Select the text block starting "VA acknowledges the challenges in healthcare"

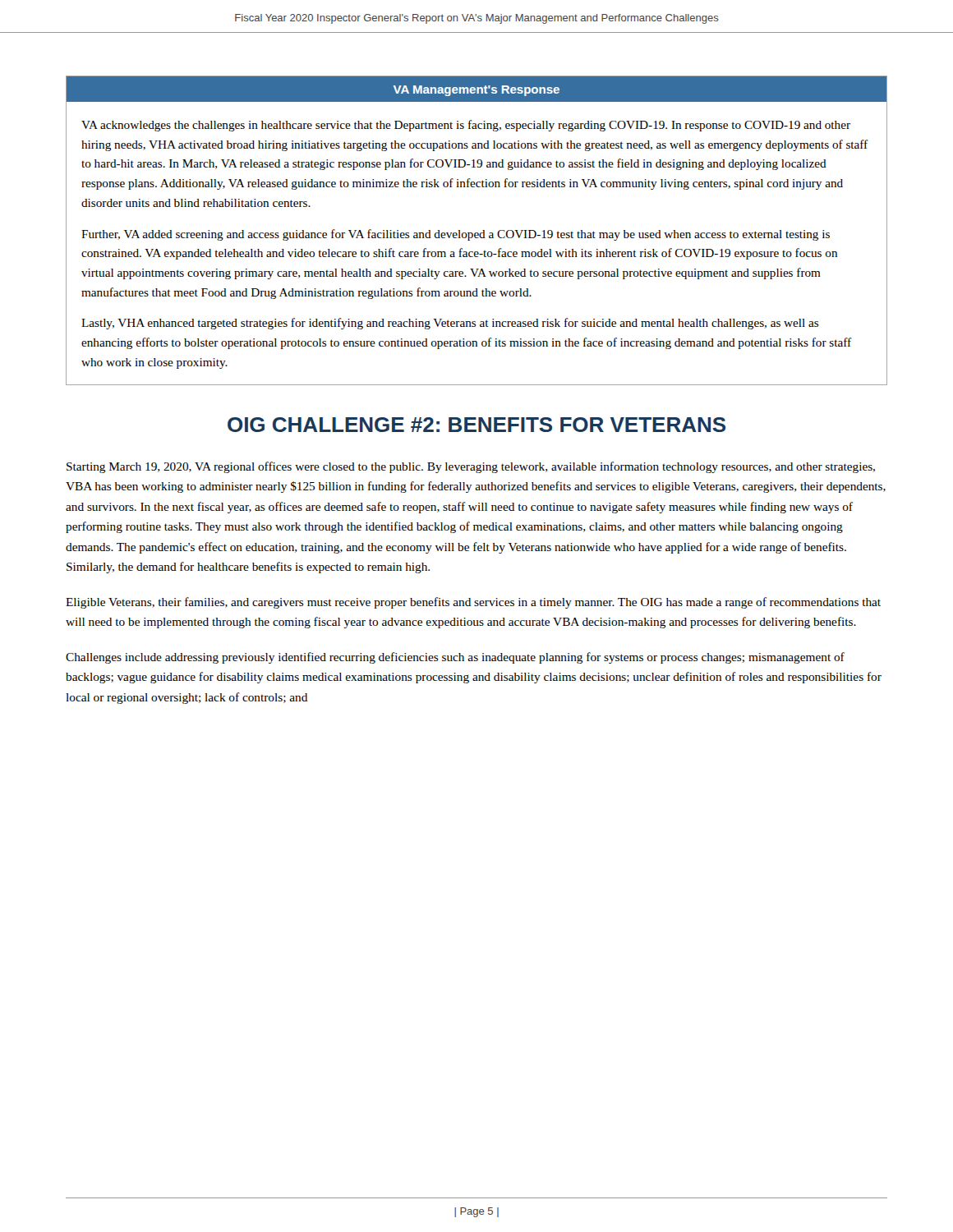[474, 163]
